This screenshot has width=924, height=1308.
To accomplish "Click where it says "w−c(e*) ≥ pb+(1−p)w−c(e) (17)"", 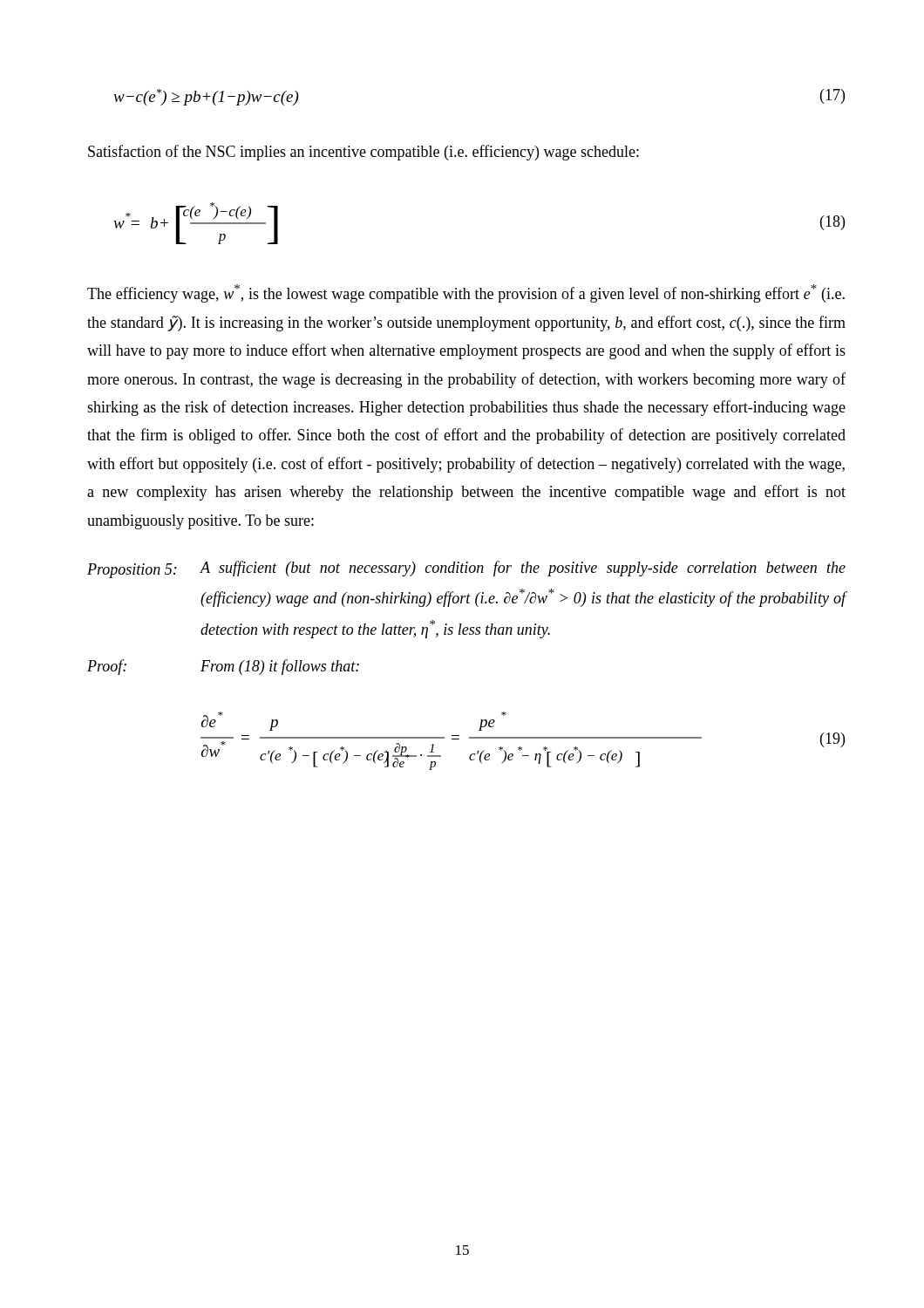I will [206, 97].
